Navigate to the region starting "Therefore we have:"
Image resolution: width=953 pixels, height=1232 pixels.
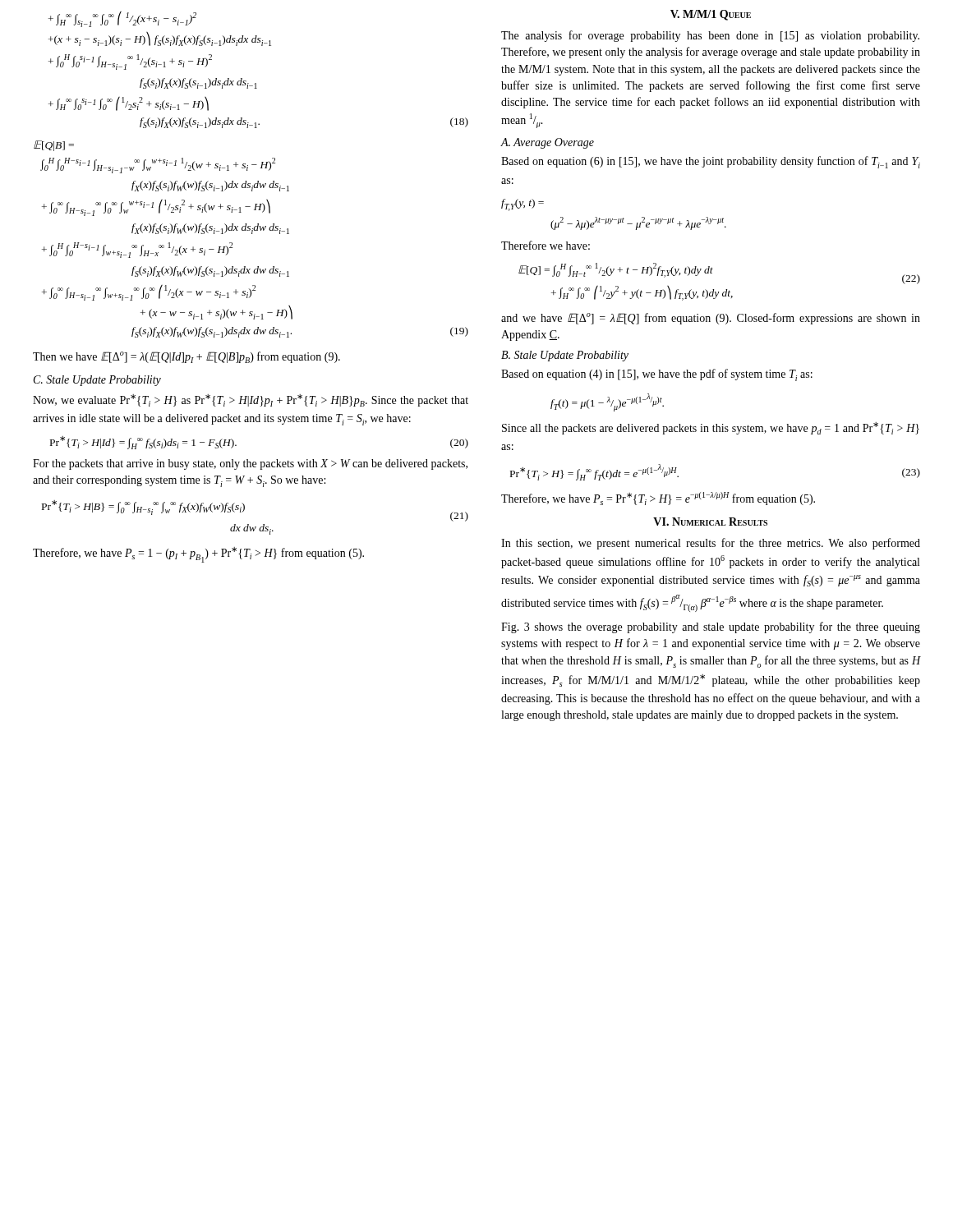[546, 245]
